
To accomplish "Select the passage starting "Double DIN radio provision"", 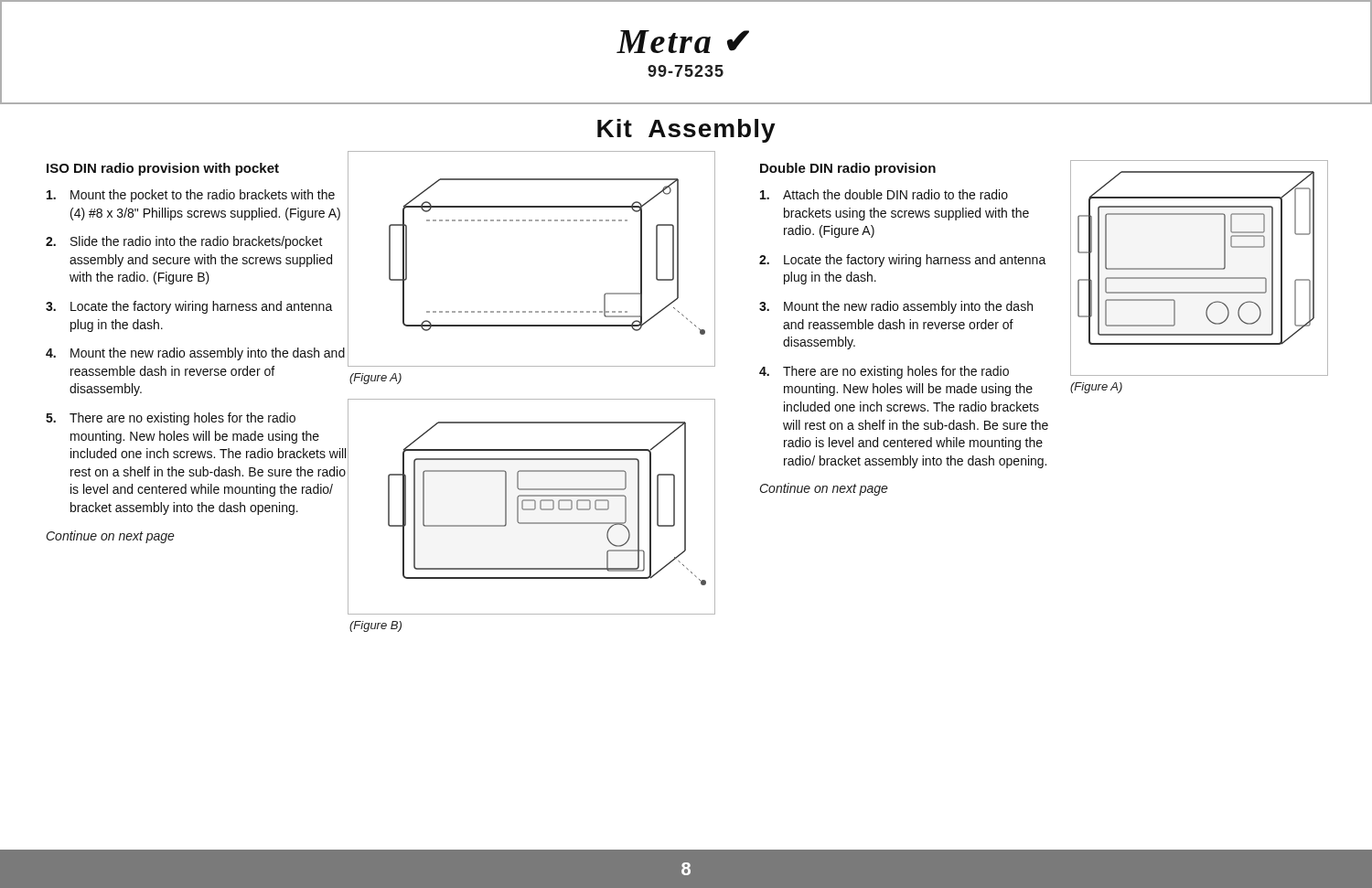I will [848, 168].
